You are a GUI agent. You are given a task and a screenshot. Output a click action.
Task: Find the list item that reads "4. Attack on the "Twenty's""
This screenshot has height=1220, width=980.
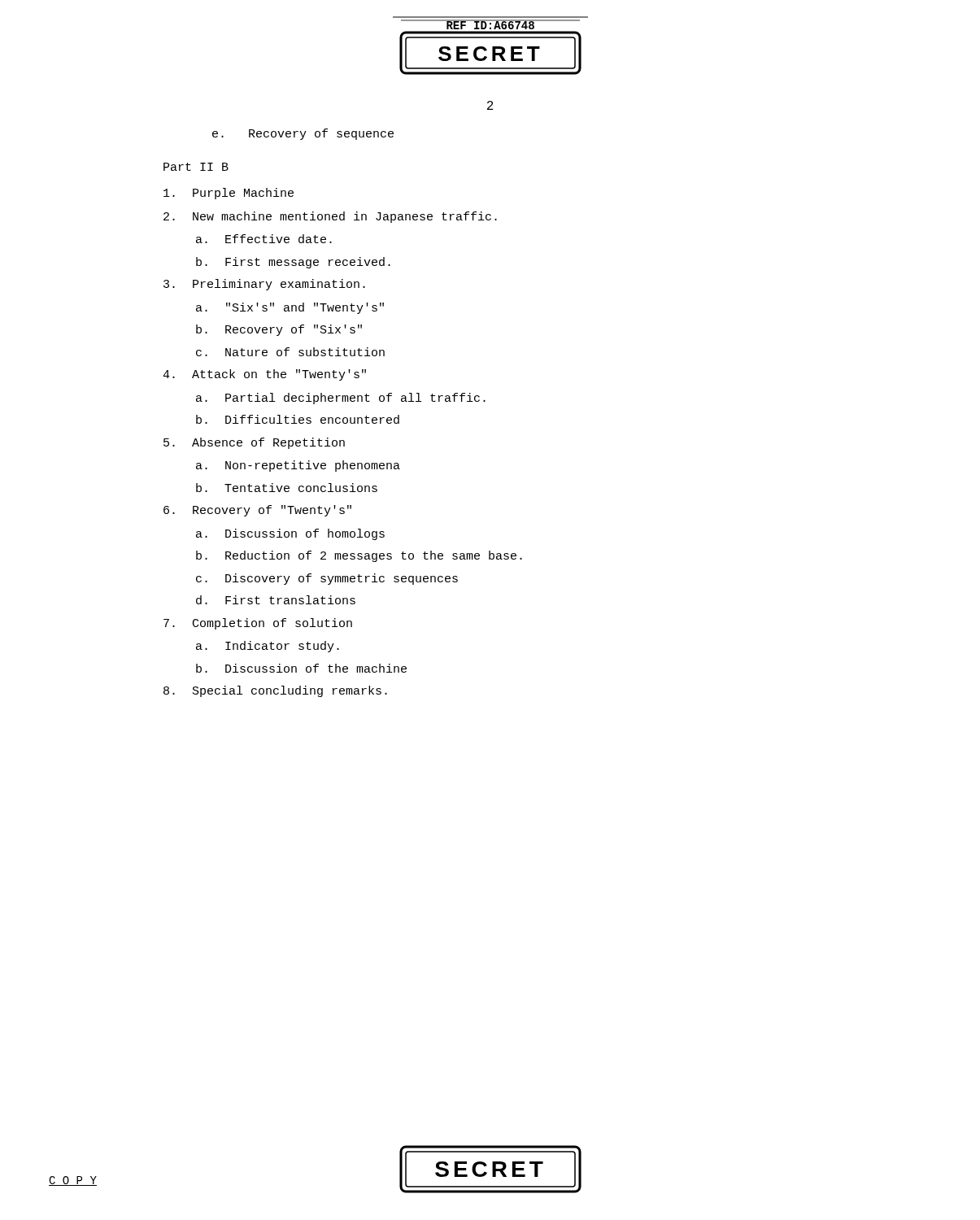[x=265, y=375]
